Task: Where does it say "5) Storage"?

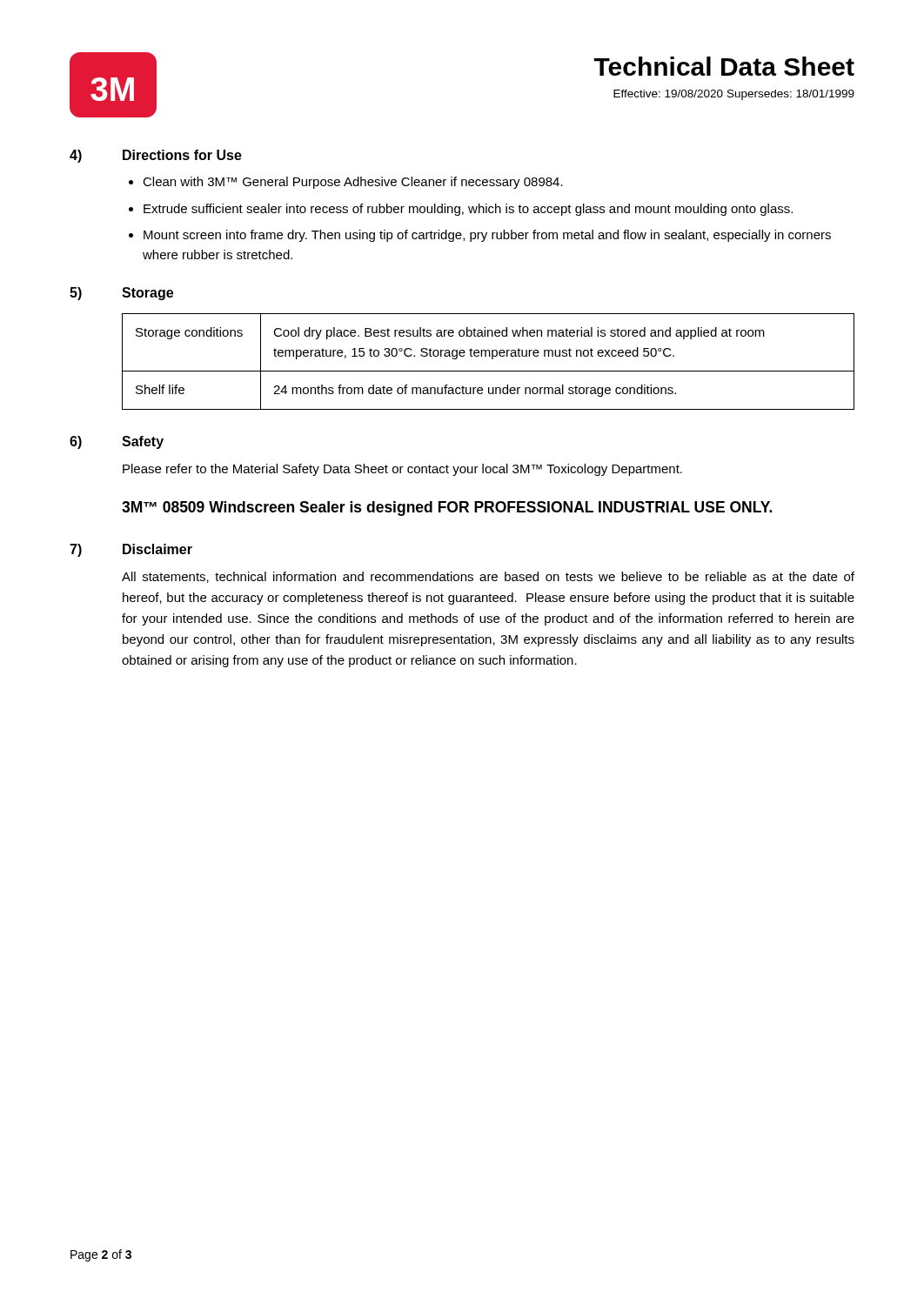Action: coord(122,293)
